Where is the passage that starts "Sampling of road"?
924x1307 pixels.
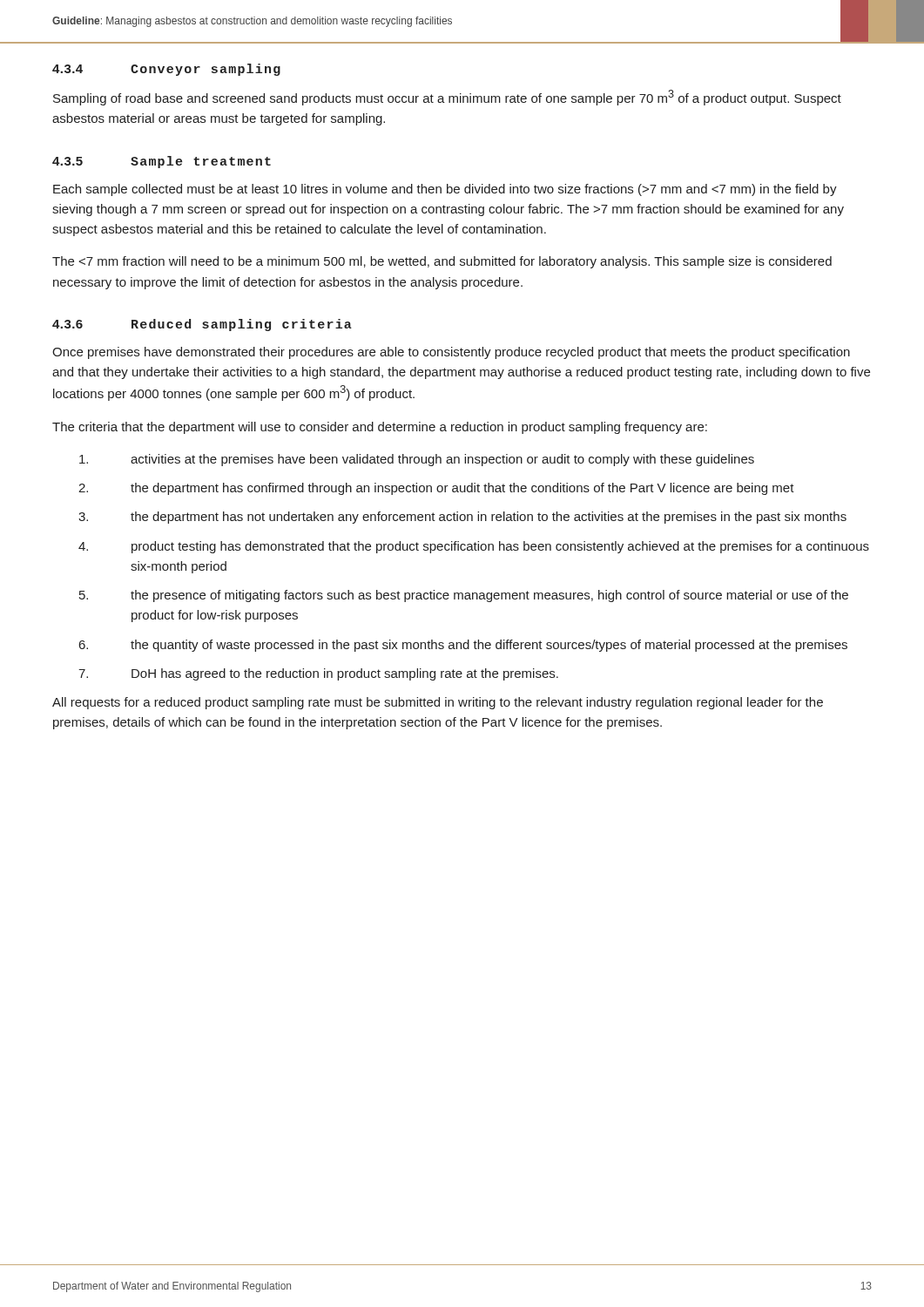coord(447,107)
